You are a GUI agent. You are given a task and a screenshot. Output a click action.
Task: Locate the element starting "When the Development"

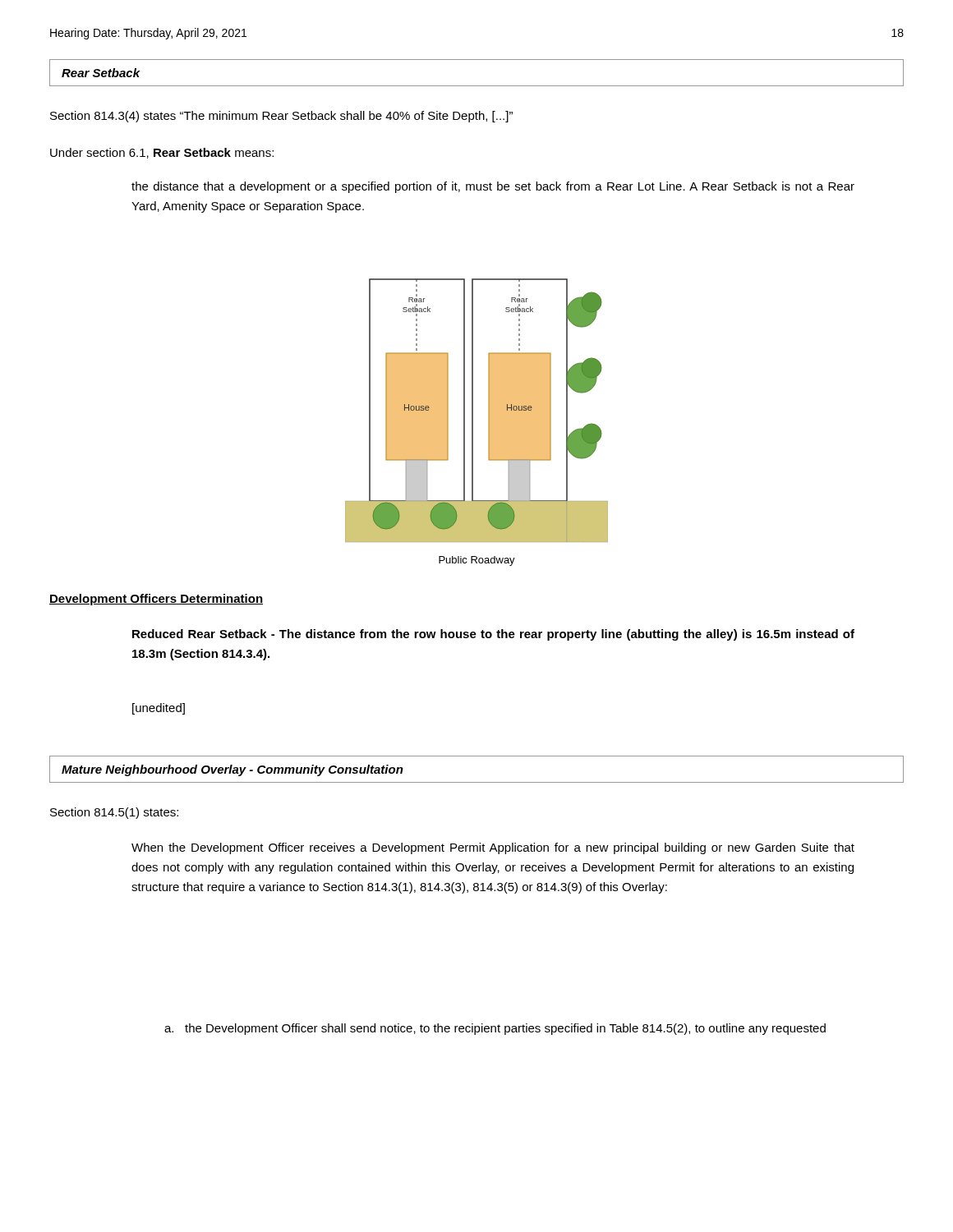pos(493,867)
